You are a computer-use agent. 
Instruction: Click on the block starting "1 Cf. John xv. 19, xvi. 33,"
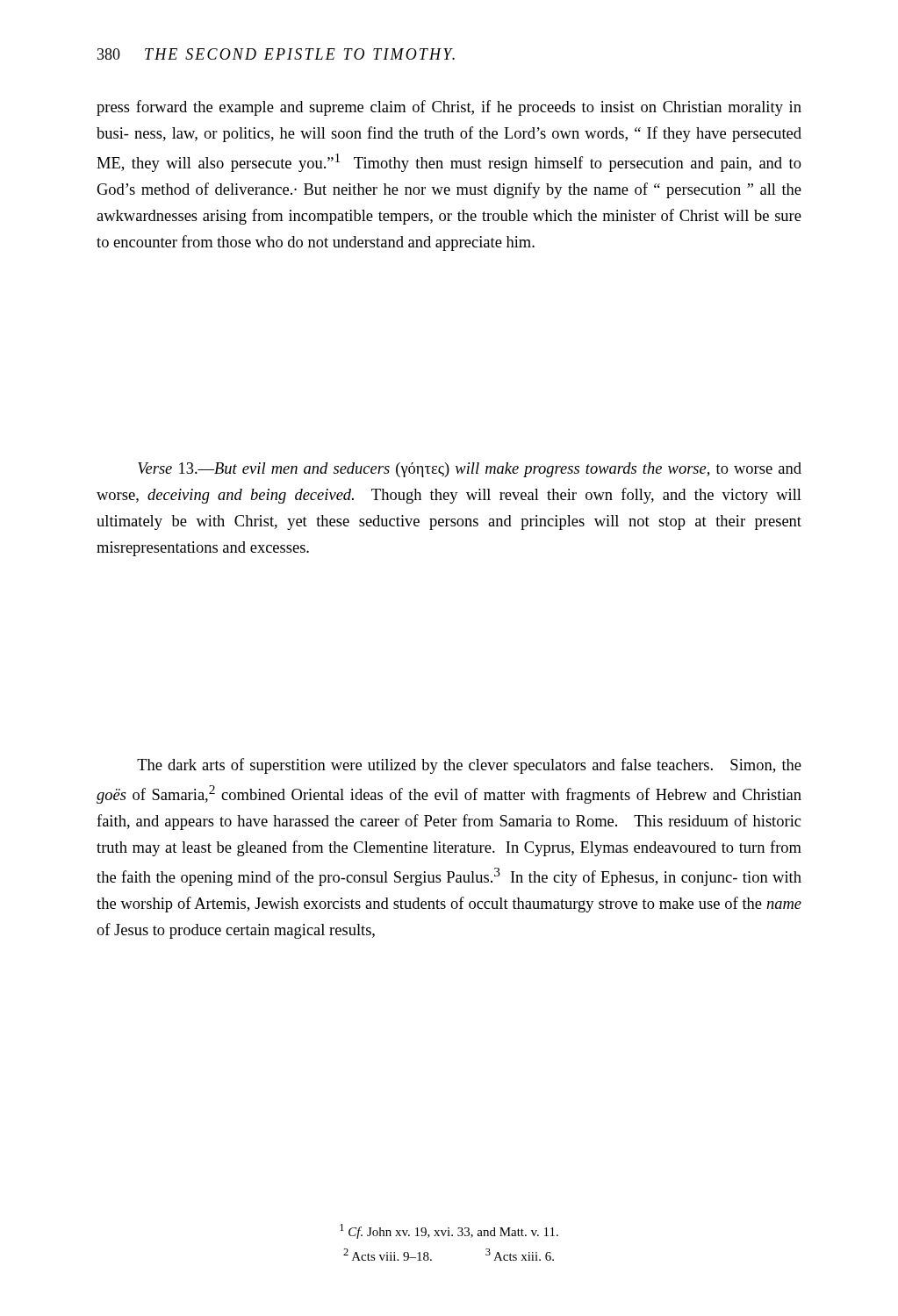449,1242
